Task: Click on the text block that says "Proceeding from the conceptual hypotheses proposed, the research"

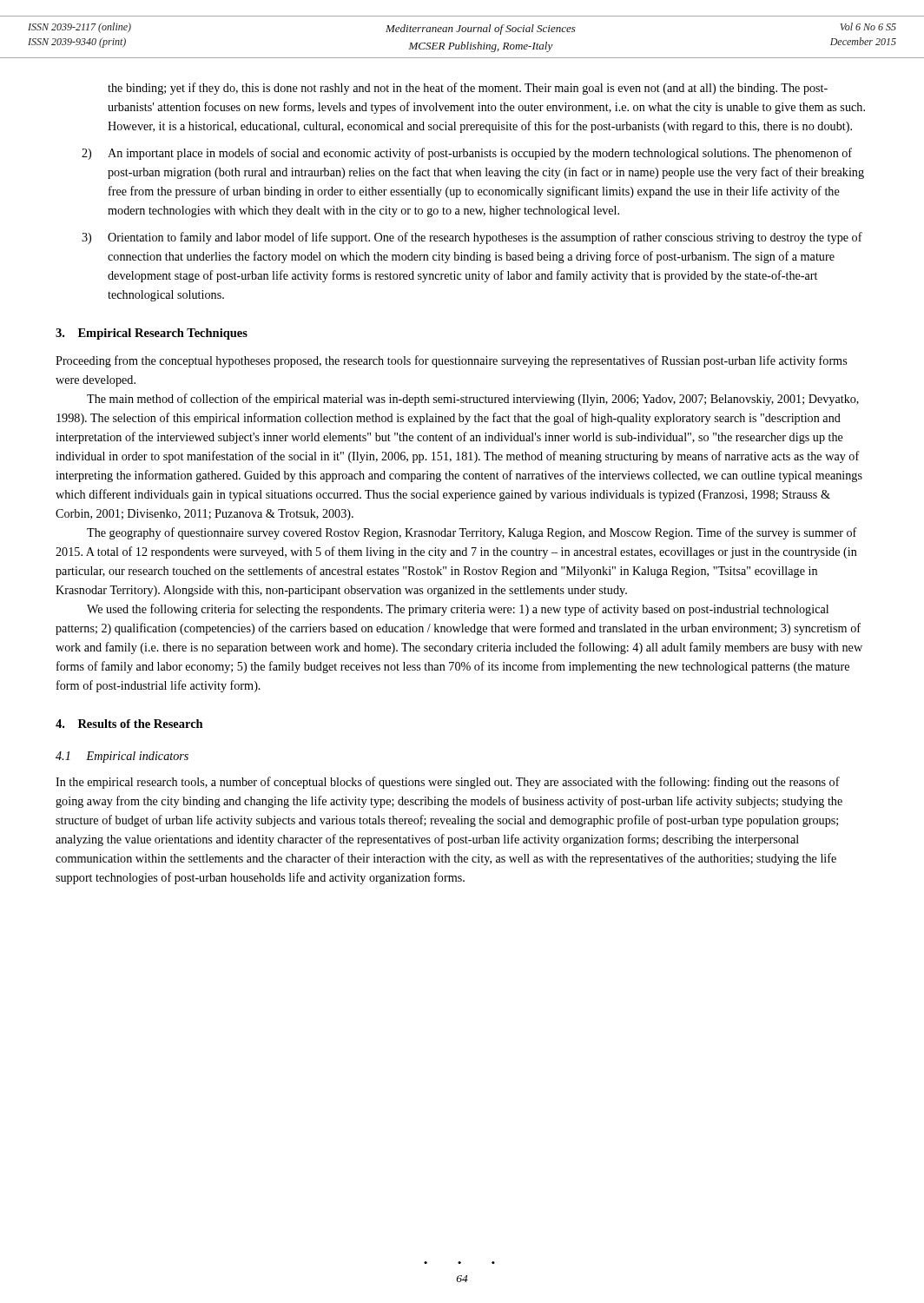Action: click(x=462, y=523)
